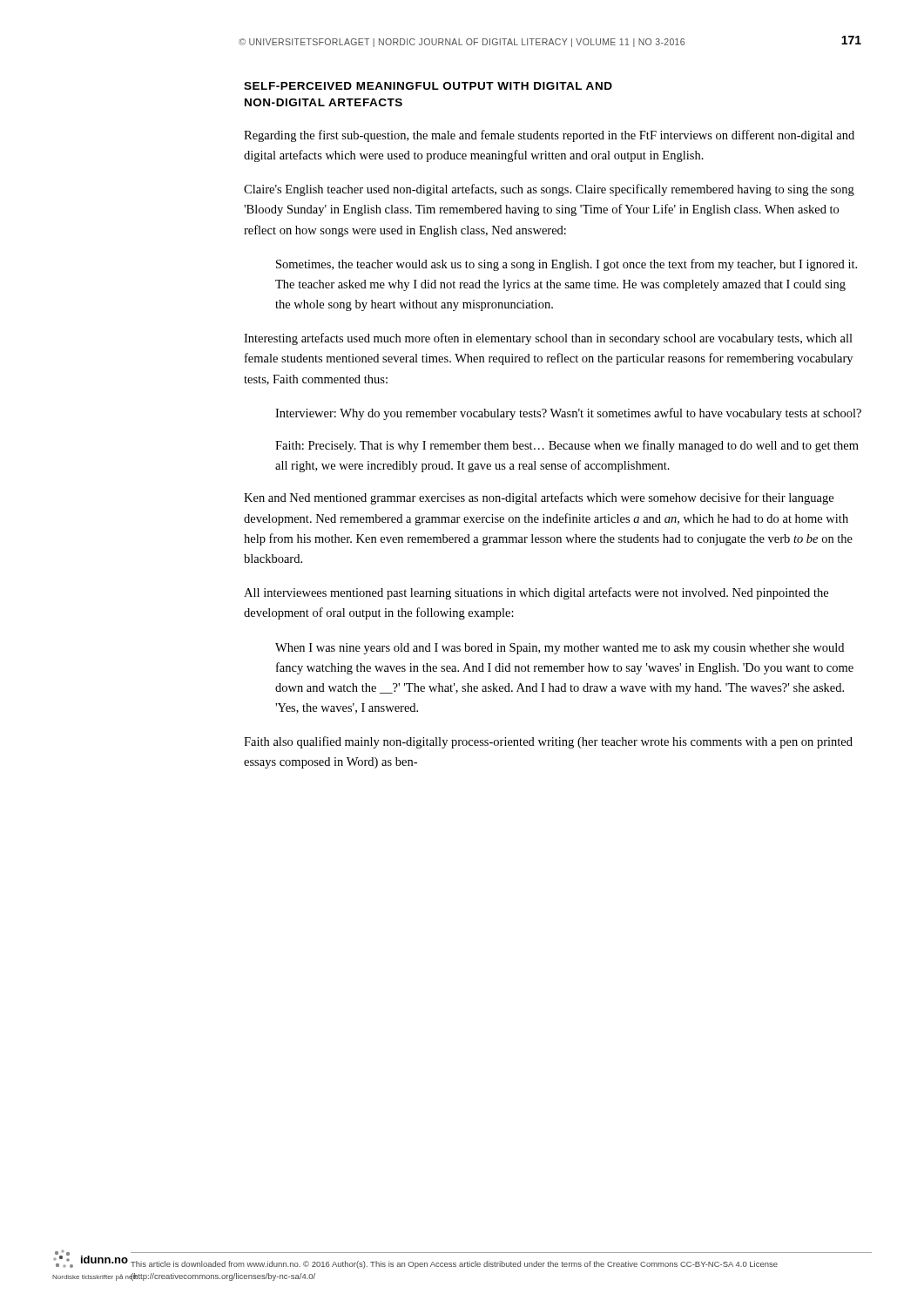
Task: Find the block on this page that starts "Faith: Precisely. That is why I remember them"
Action: point(567,455)
